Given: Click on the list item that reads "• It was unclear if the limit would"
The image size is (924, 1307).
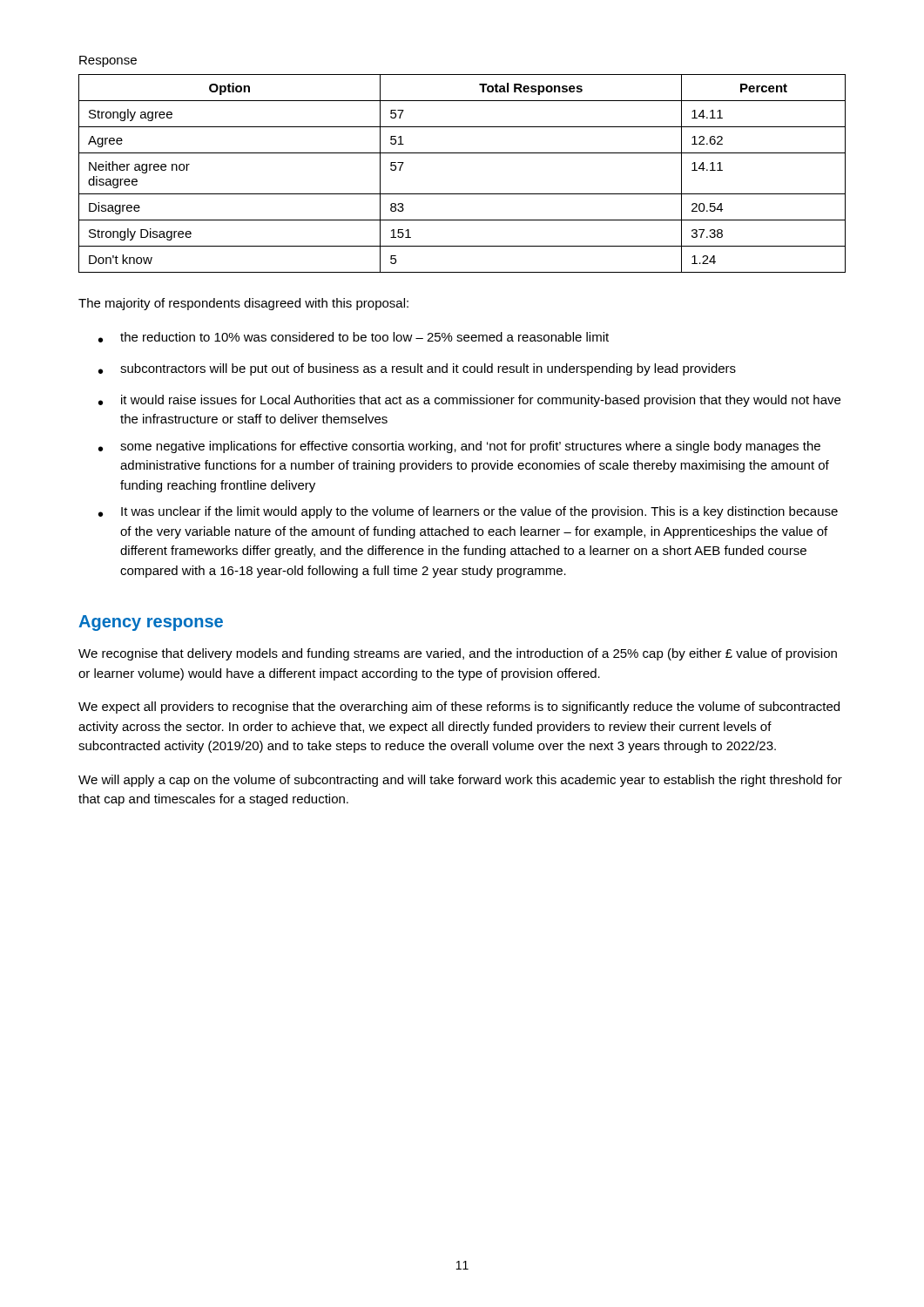Looking at the screenshot, I should point(462,541).
